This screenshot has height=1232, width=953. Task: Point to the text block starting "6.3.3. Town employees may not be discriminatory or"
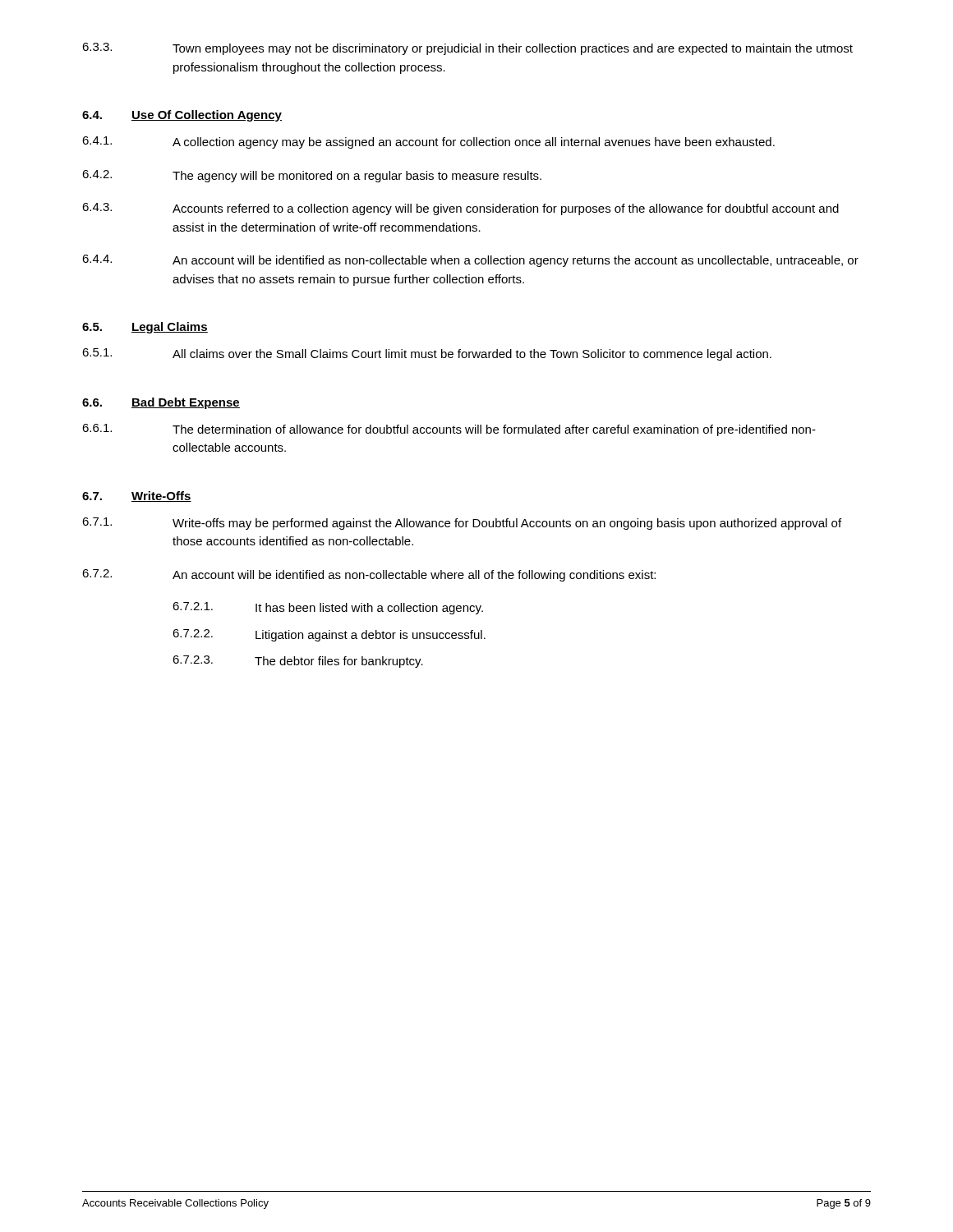tap(476, 58)
